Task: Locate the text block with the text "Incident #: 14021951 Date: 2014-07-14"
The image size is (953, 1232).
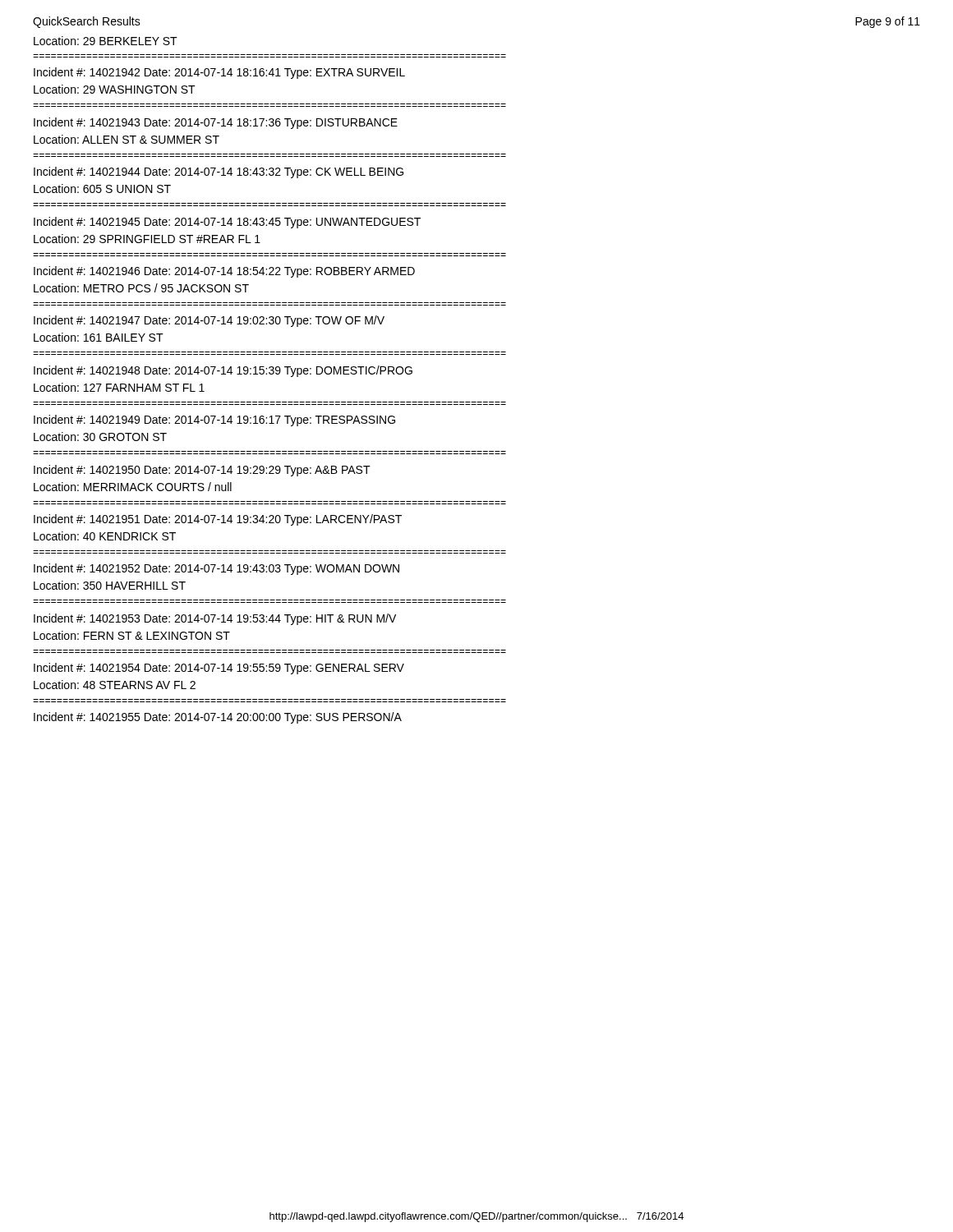Action: click(218, 520)
